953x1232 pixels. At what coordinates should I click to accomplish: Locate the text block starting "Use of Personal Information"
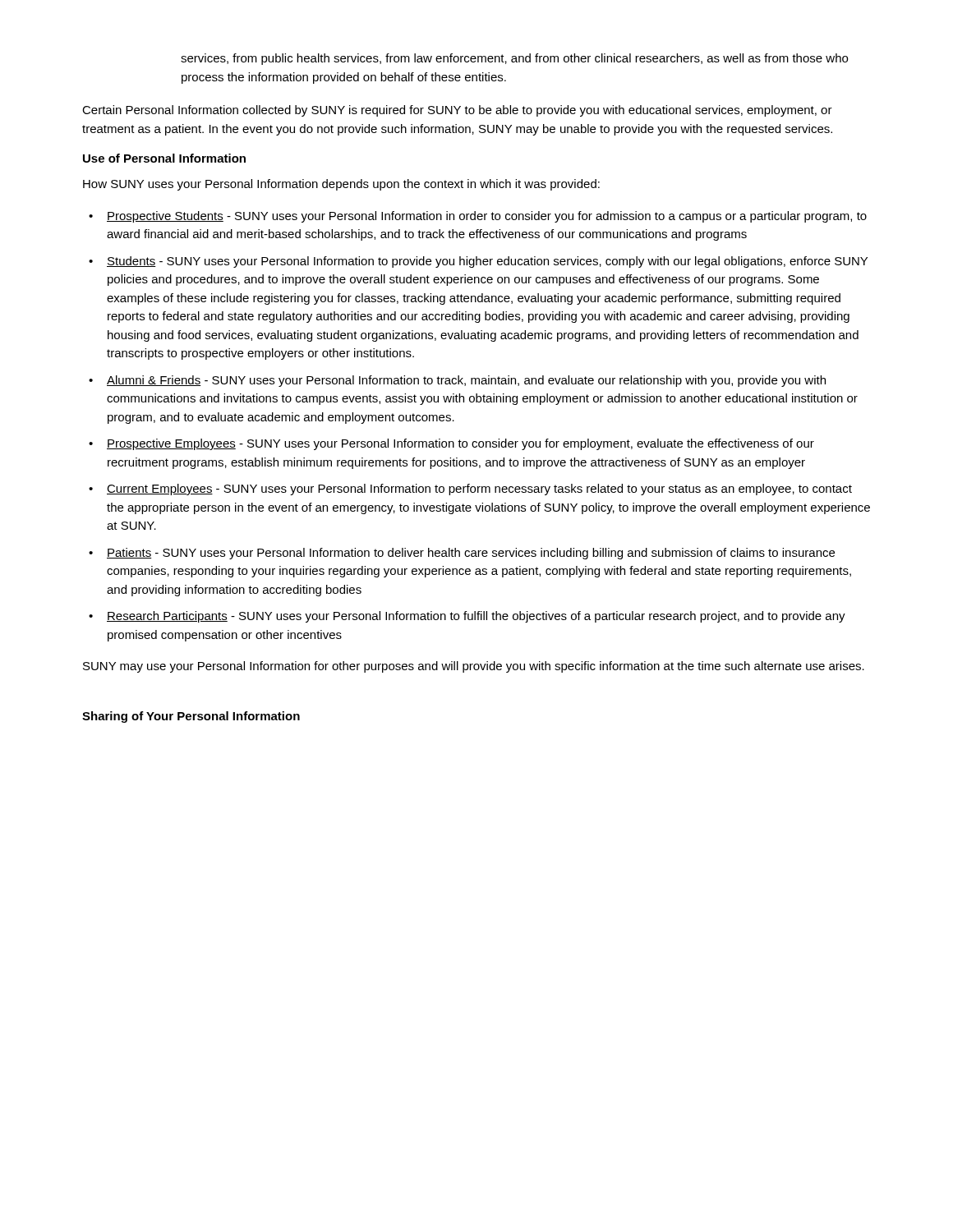tap(164, 158)
